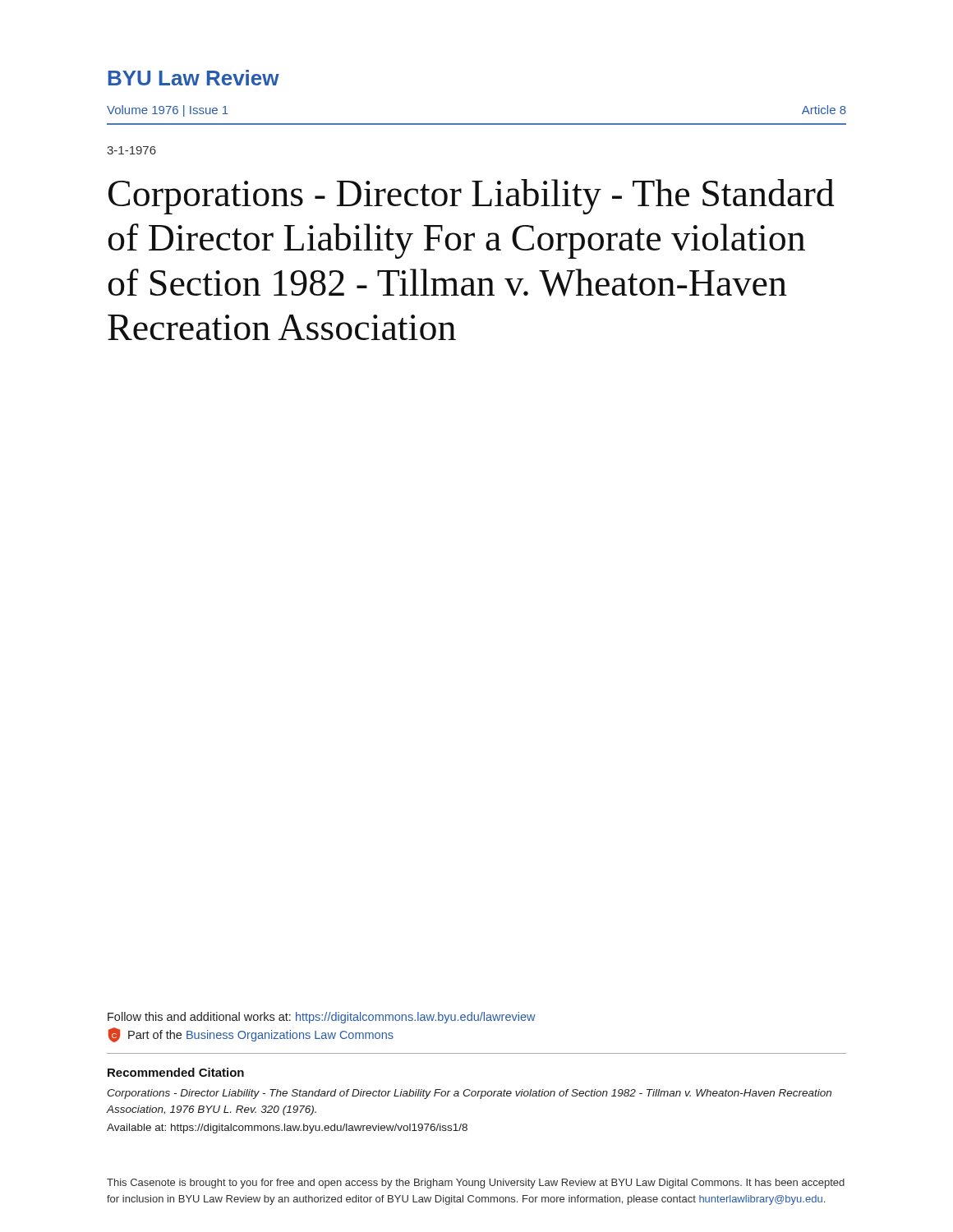Locate the title that opens with "Corporations - Director Liability - The Standard"
The width and height of the screenshot is (953, 1232).
click(x=471, y=260)
